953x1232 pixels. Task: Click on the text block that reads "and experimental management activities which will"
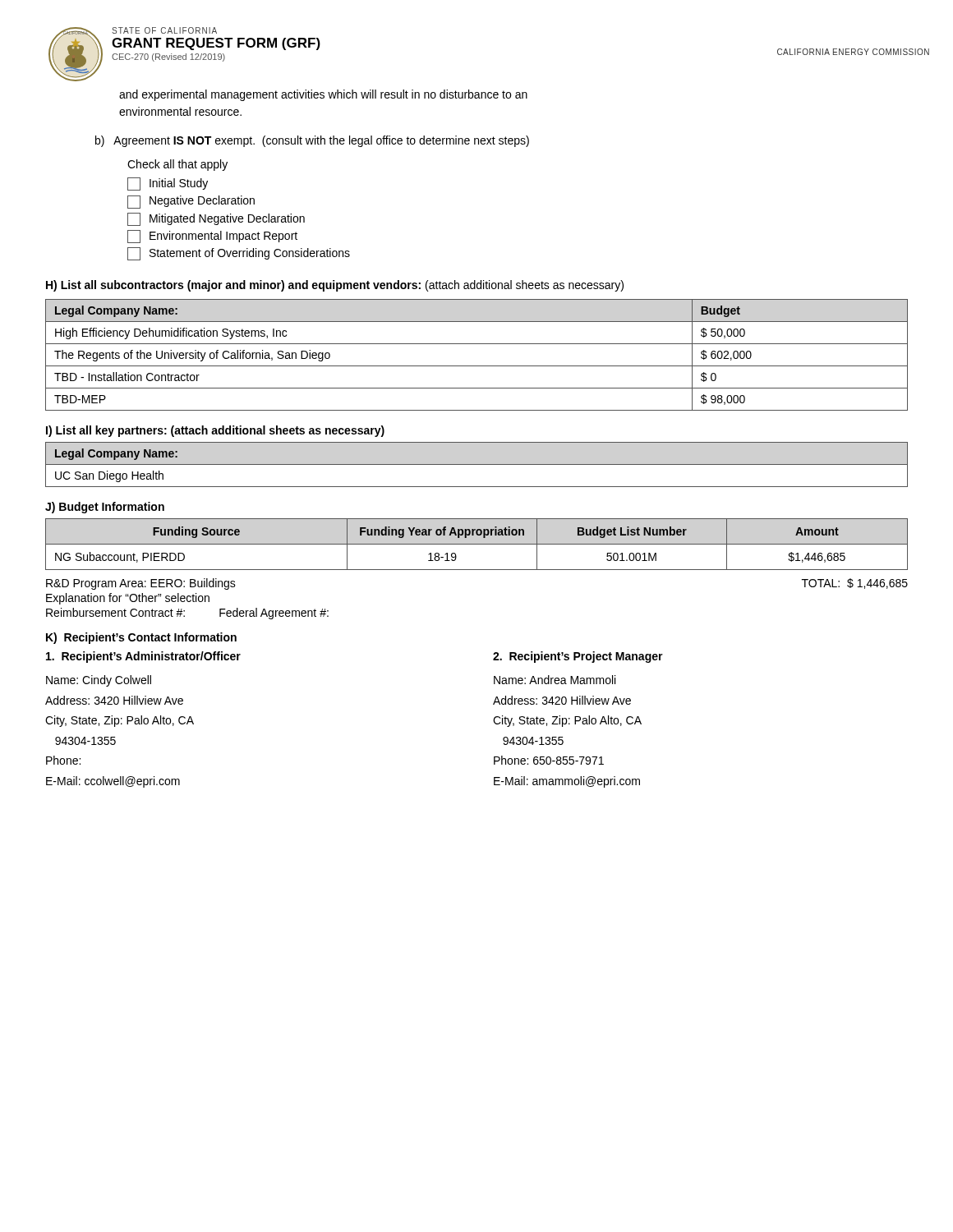point(323,103)
